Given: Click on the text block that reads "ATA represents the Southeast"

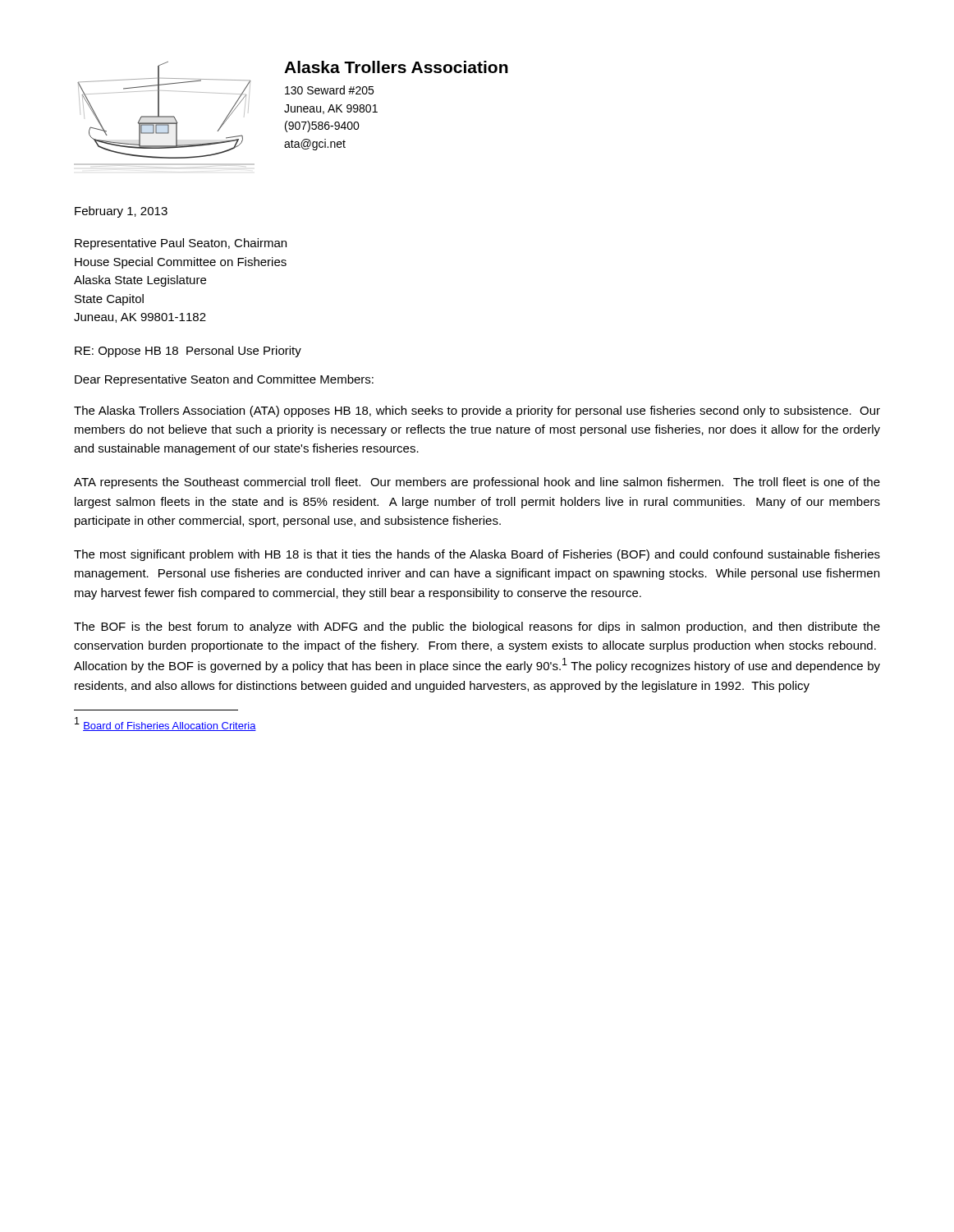Looking at the screenshot, I should [x=477, y=501].
